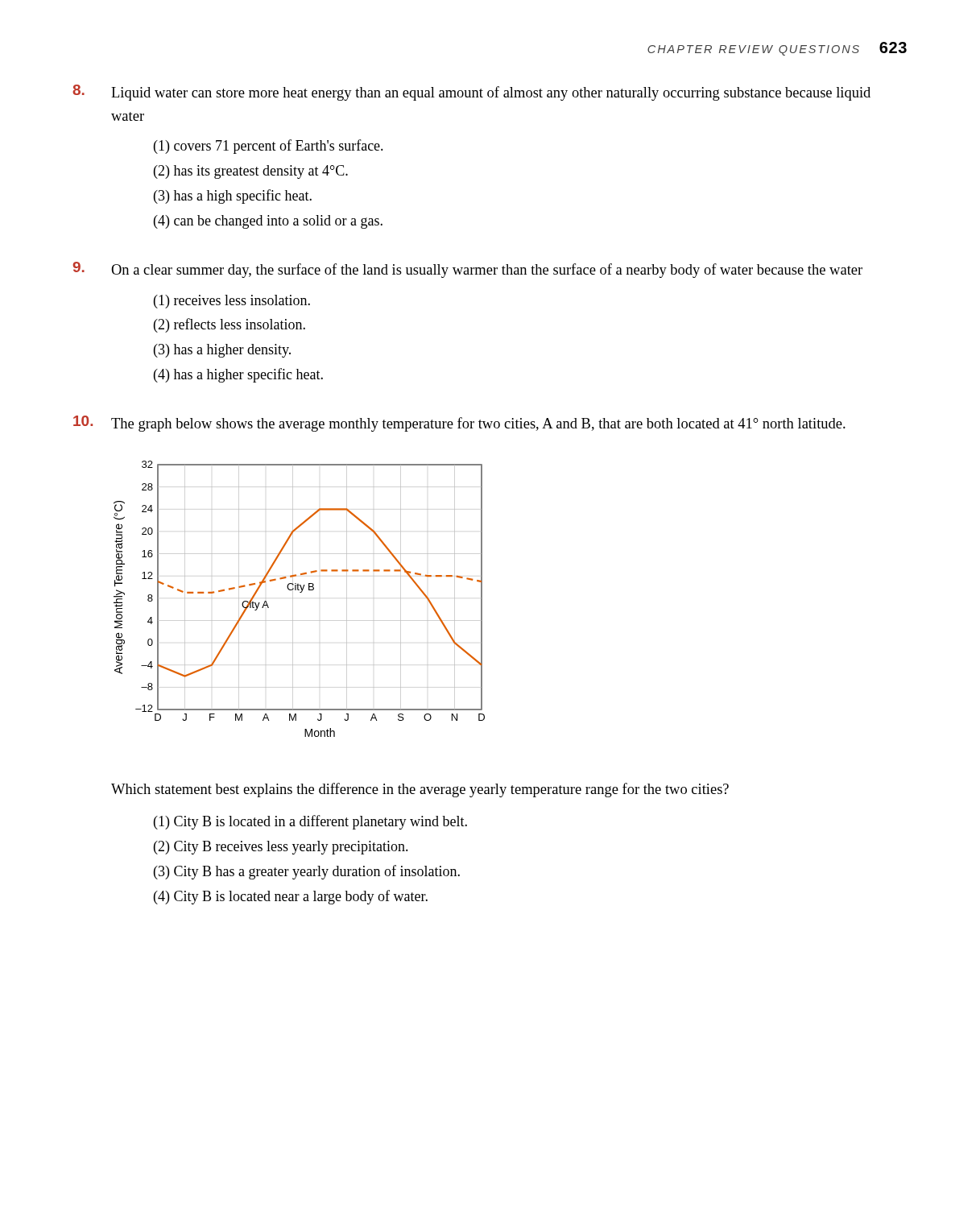Locate the text "(1) receives less insolation."
Viewport: 980px width, 1208px height.
click(x=232, y=300)
